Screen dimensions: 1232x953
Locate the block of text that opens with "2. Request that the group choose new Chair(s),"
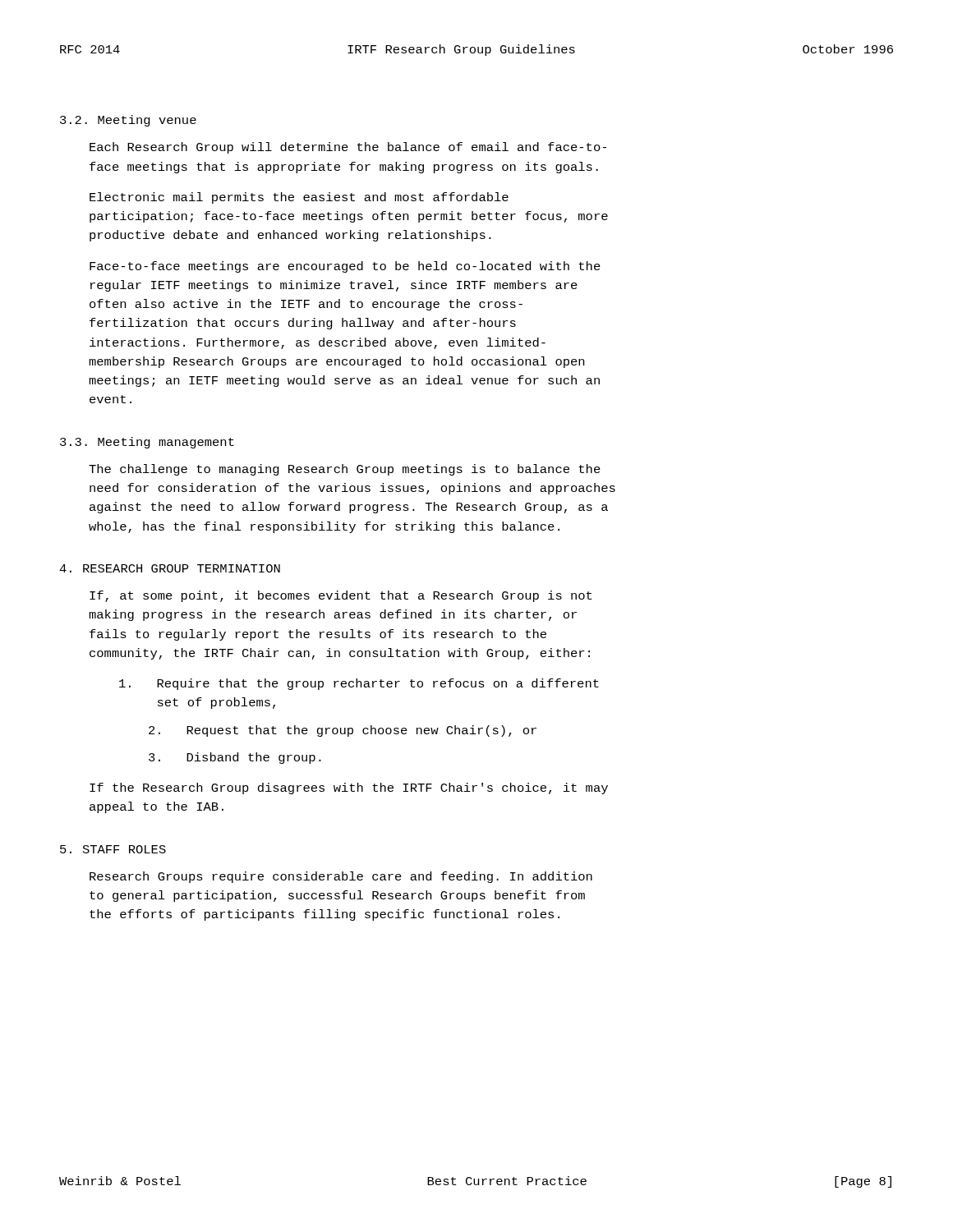pos(343,731)
